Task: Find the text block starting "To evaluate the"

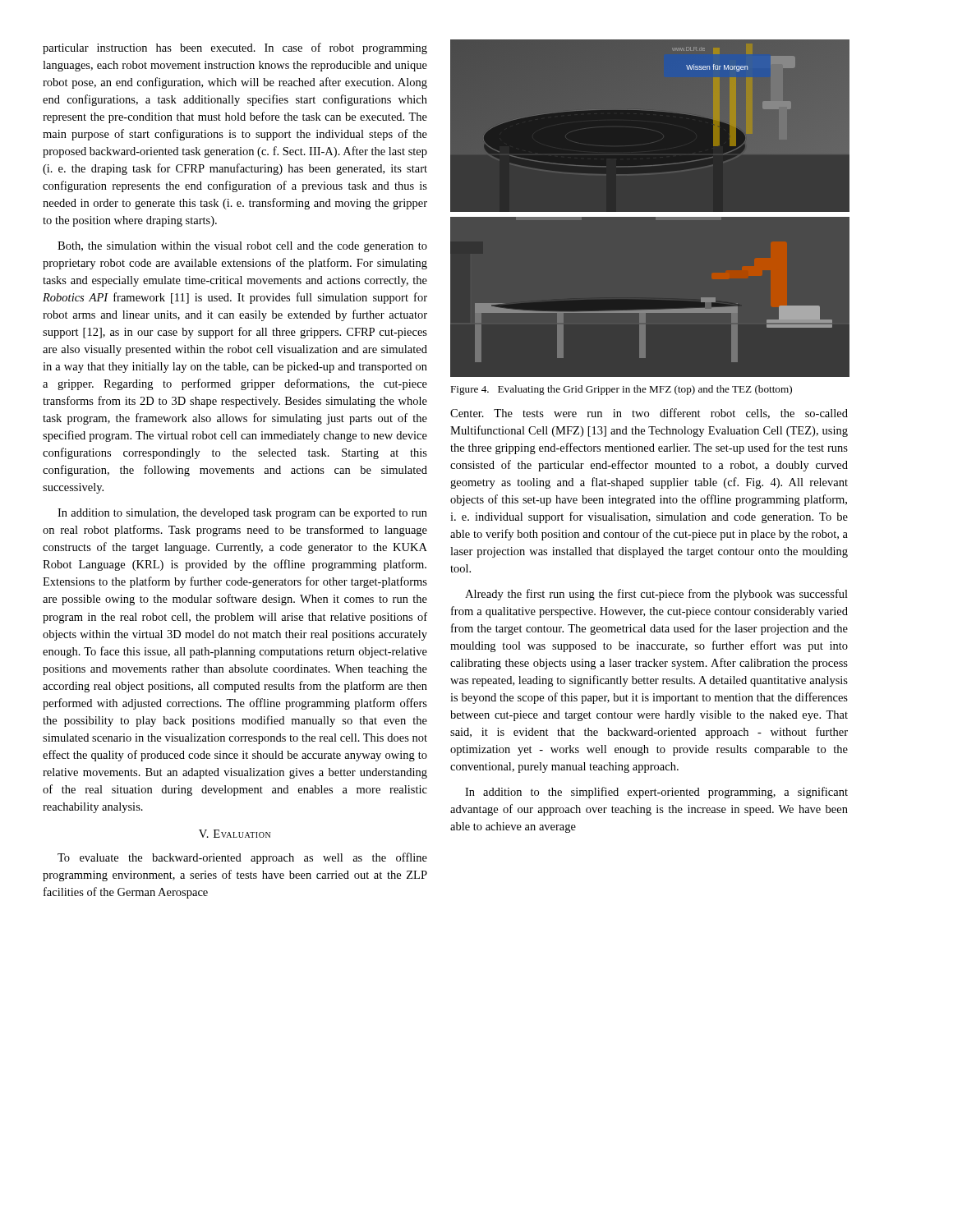Action: tap(235, 875)
